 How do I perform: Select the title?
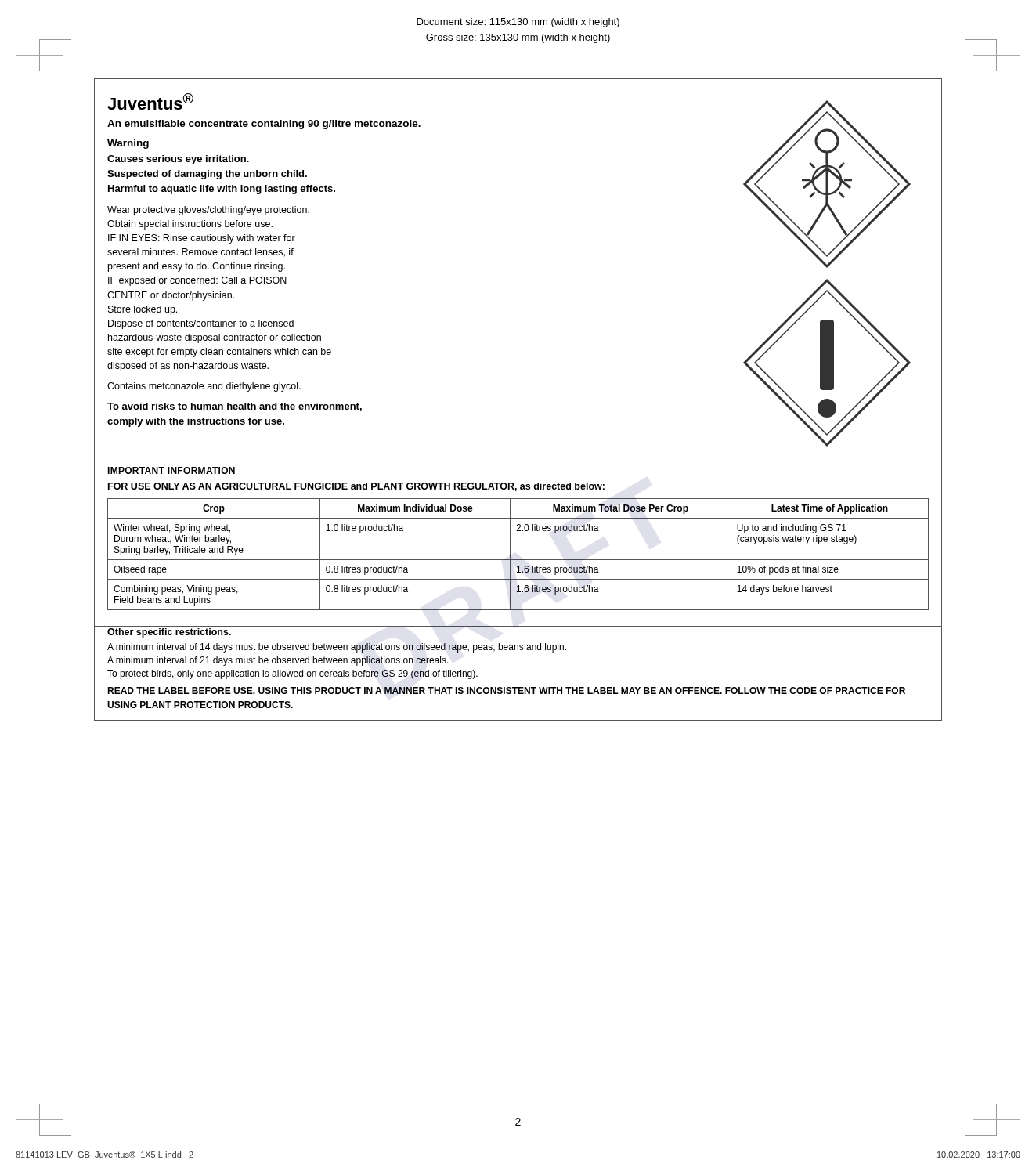(150, 102)
